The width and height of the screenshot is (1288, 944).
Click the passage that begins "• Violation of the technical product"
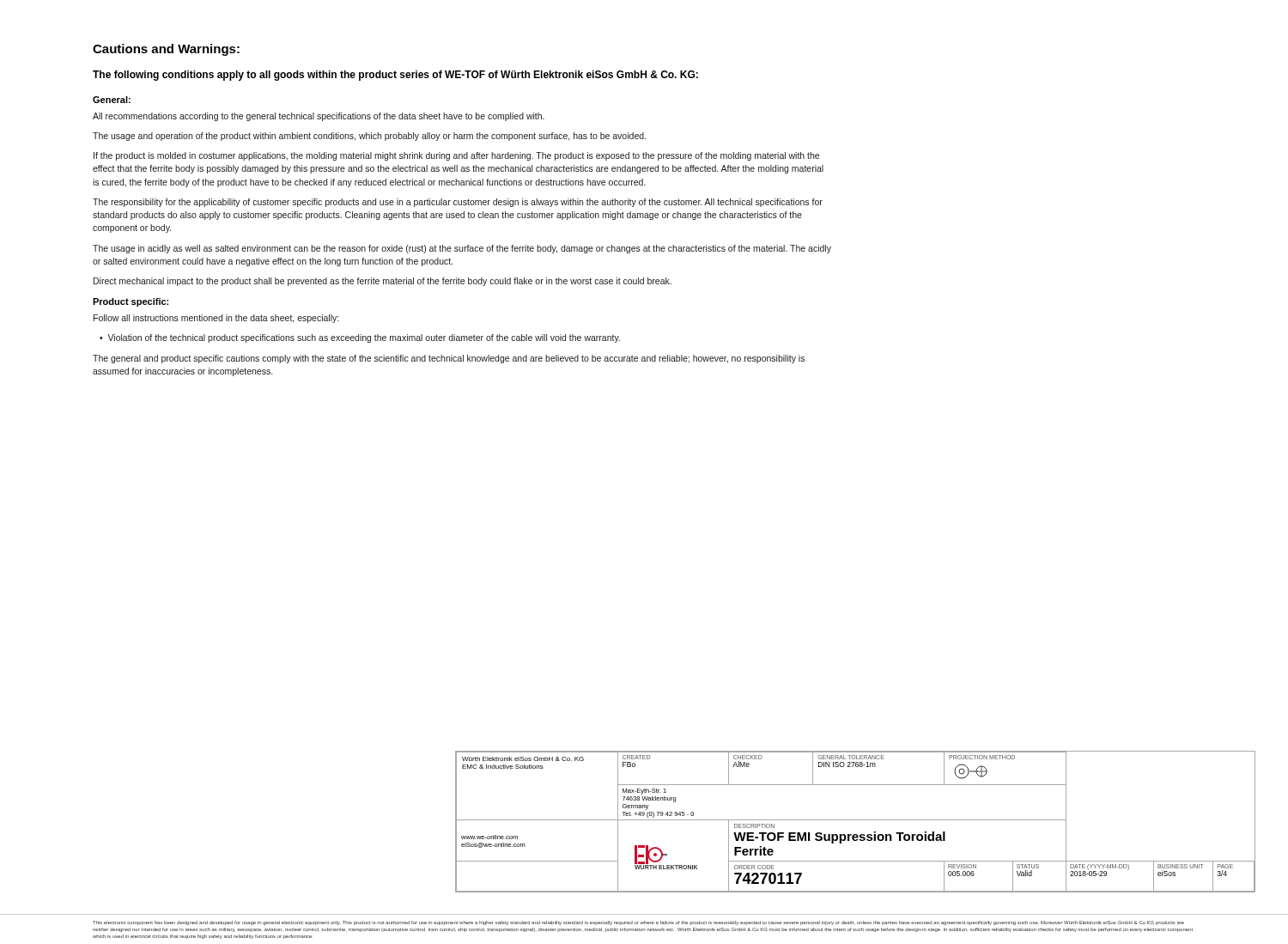click(360, 338)
